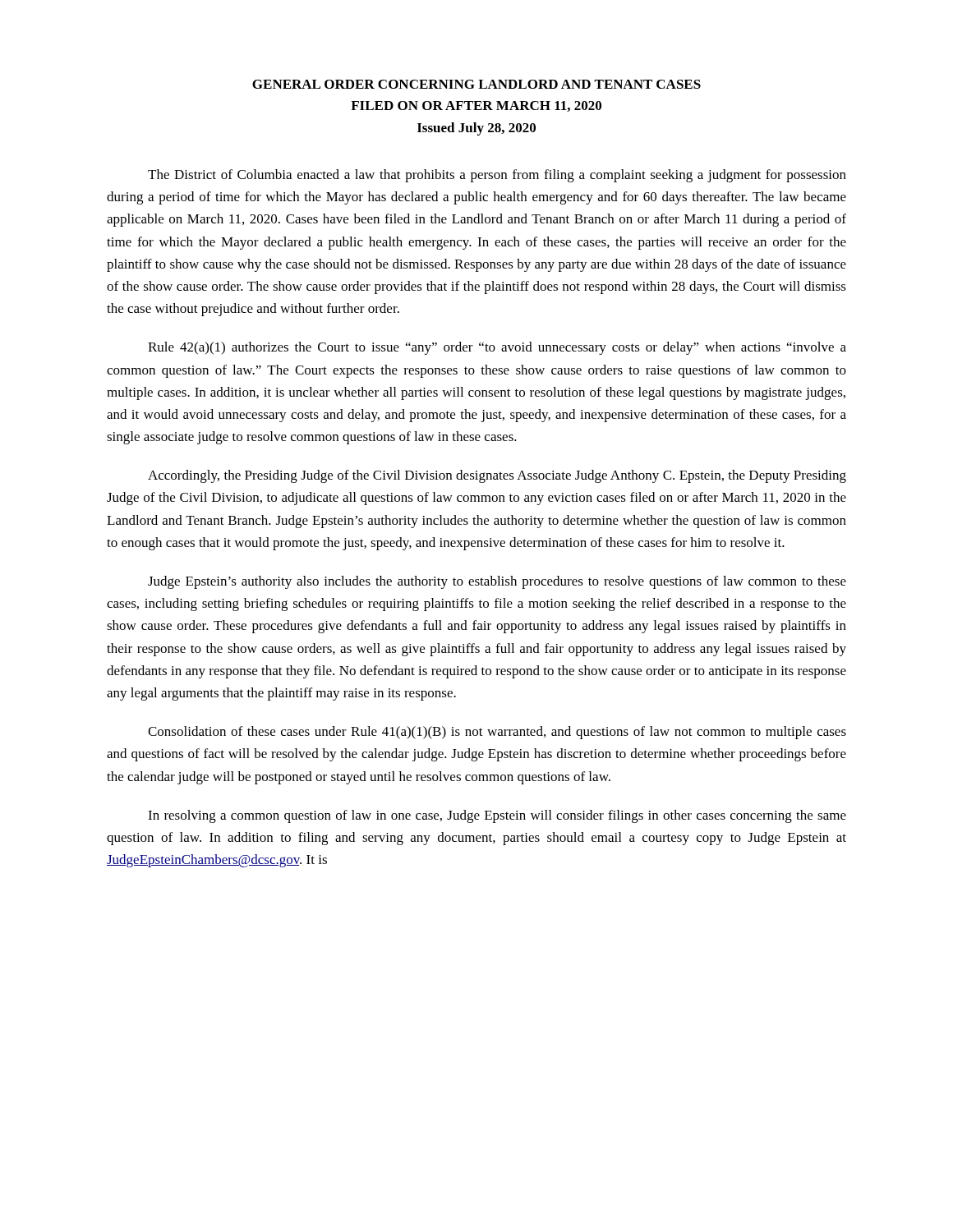Locate the text block with the text "The District of Columbia enacted a law"

click(476, 242)
